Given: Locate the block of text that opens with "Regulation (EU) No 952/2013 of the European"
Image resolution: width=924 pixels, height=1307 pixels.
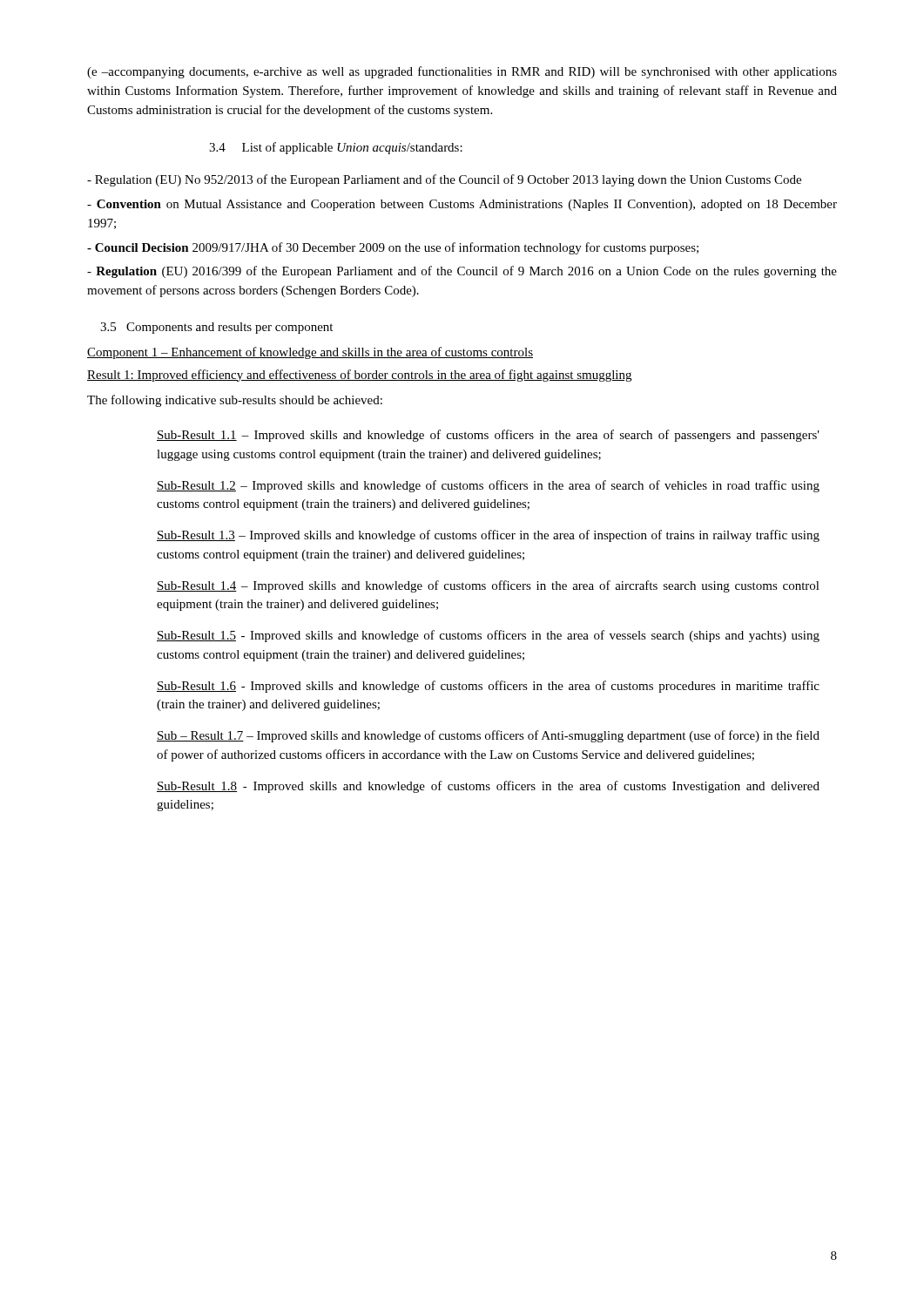Looking at the screenshot, I should (x=444, y=180).
